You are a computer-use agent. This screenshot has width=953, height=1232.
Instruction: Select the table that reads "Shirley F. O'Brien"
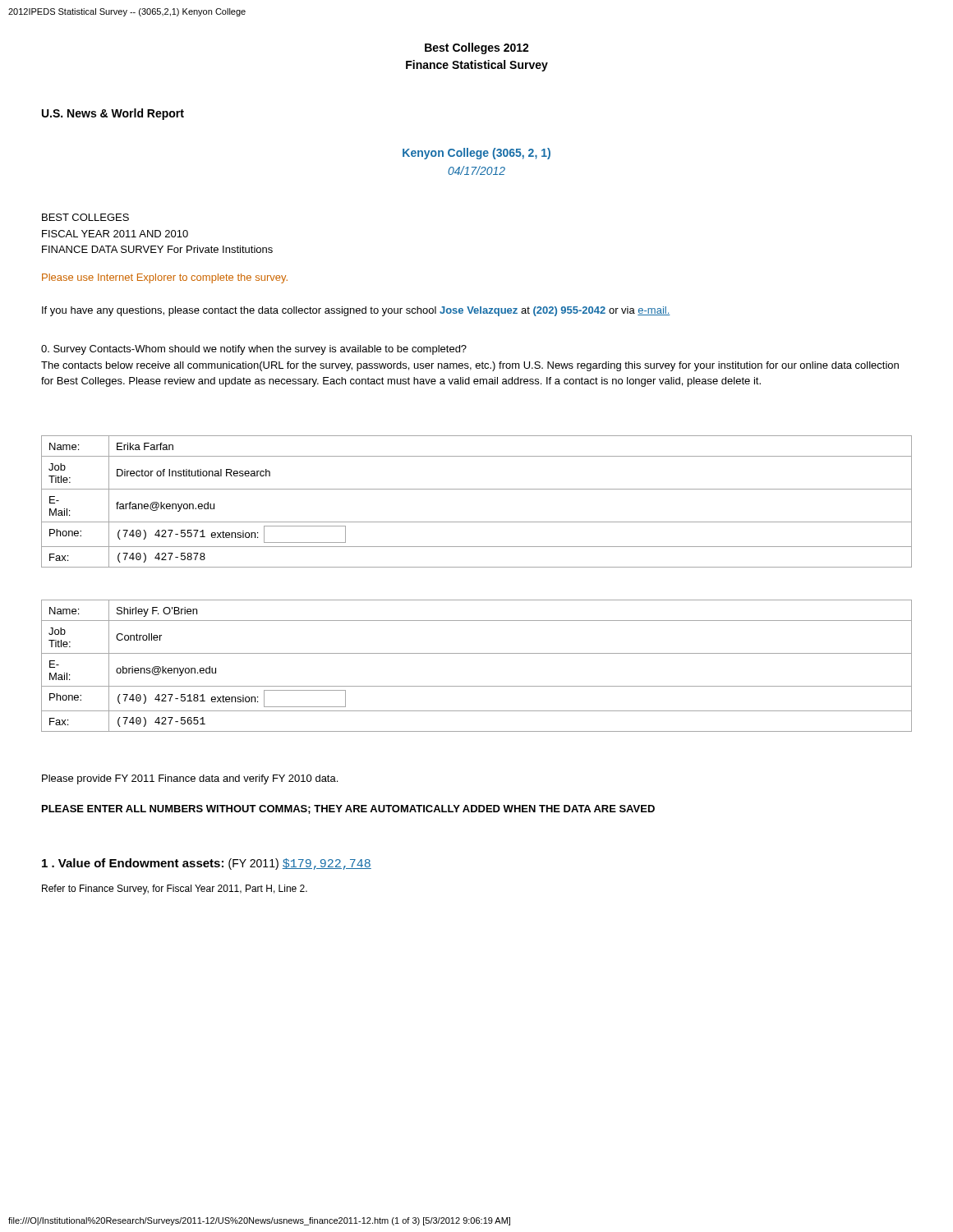[476, 666]
